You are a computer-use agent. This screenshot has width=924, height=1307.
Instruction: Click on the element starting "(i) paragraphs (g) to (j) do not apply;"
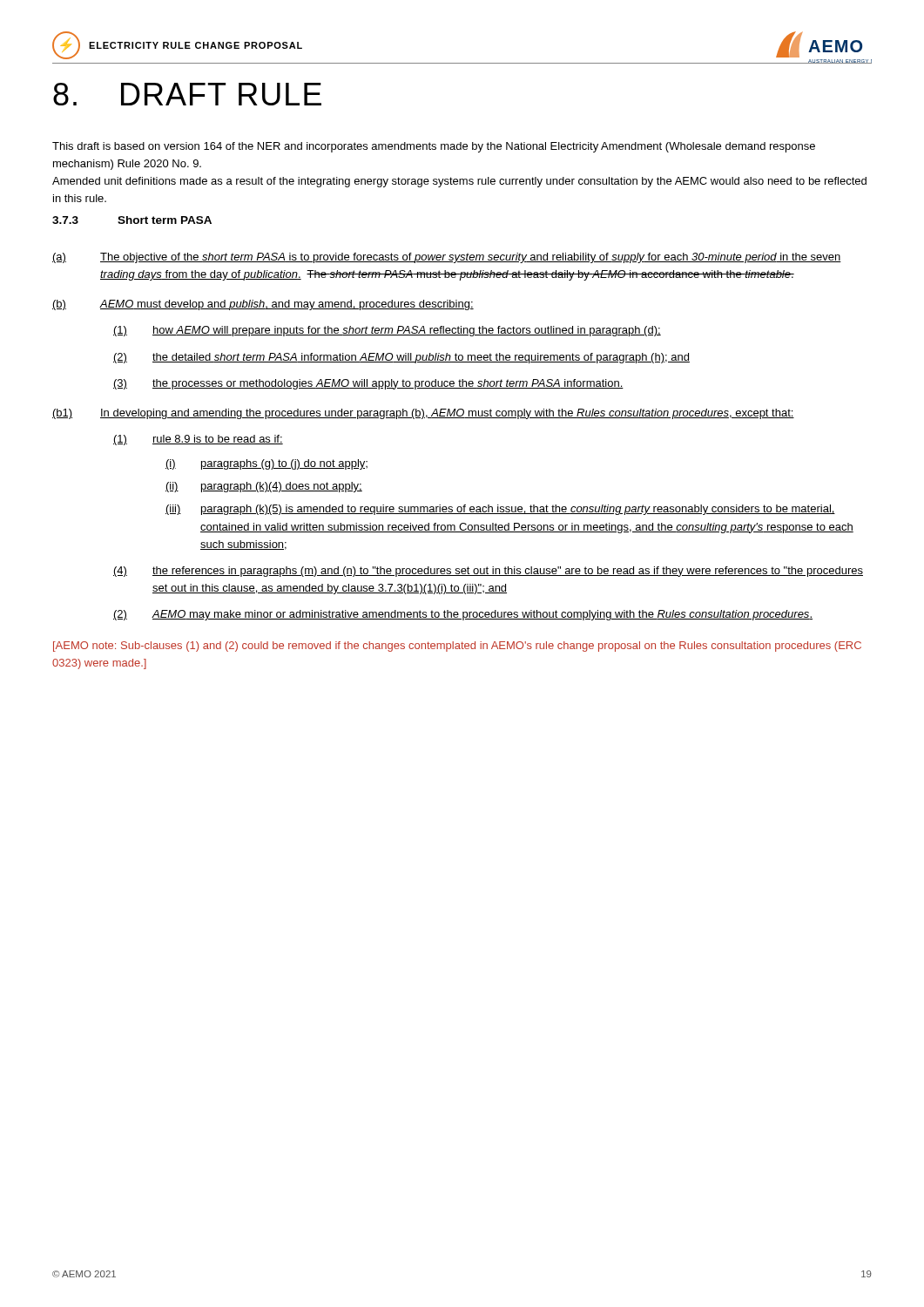pos(266,464)
